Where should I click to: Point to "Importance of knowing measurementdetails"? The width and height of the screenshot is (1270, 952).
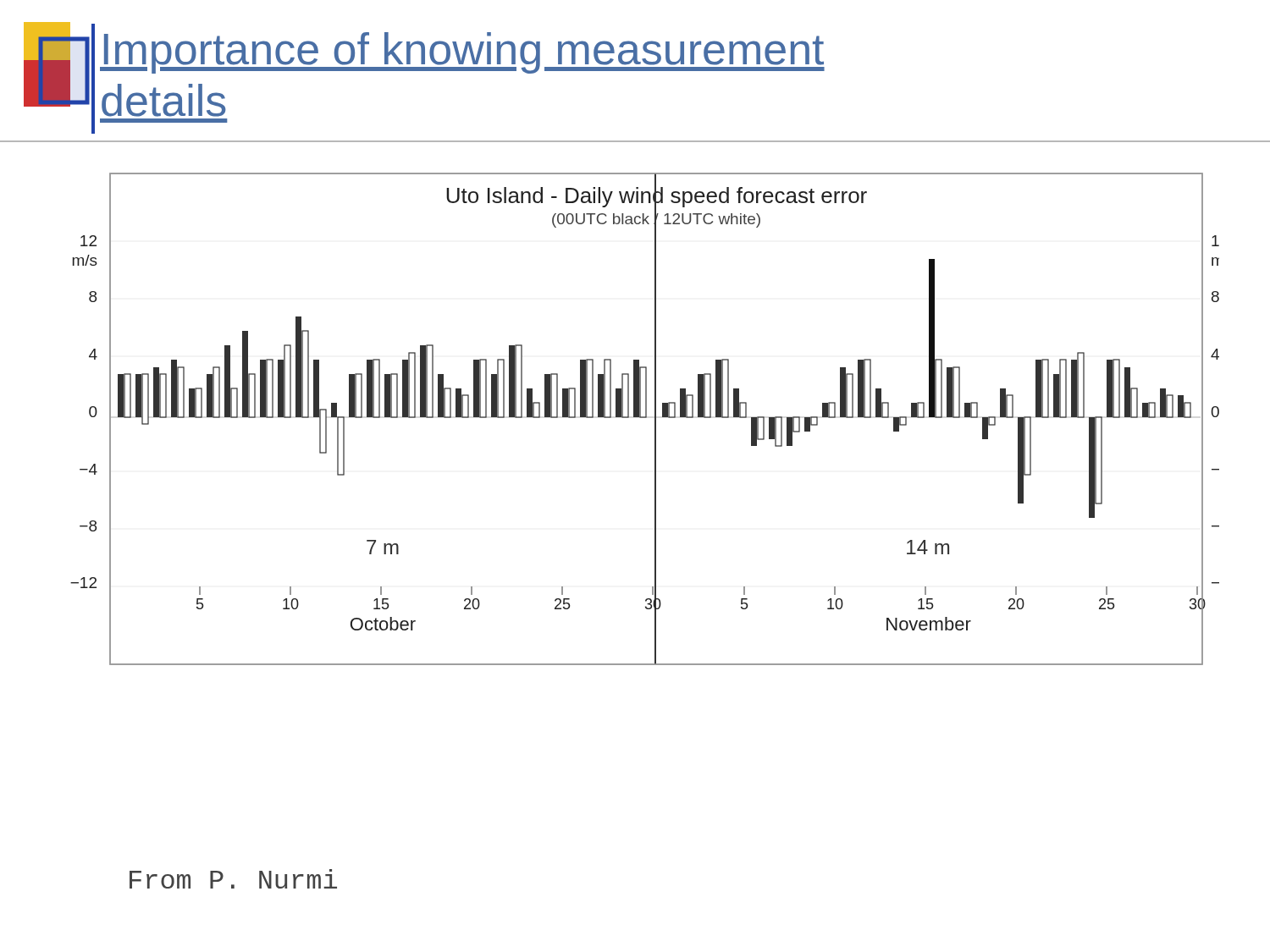click(635, 82)
